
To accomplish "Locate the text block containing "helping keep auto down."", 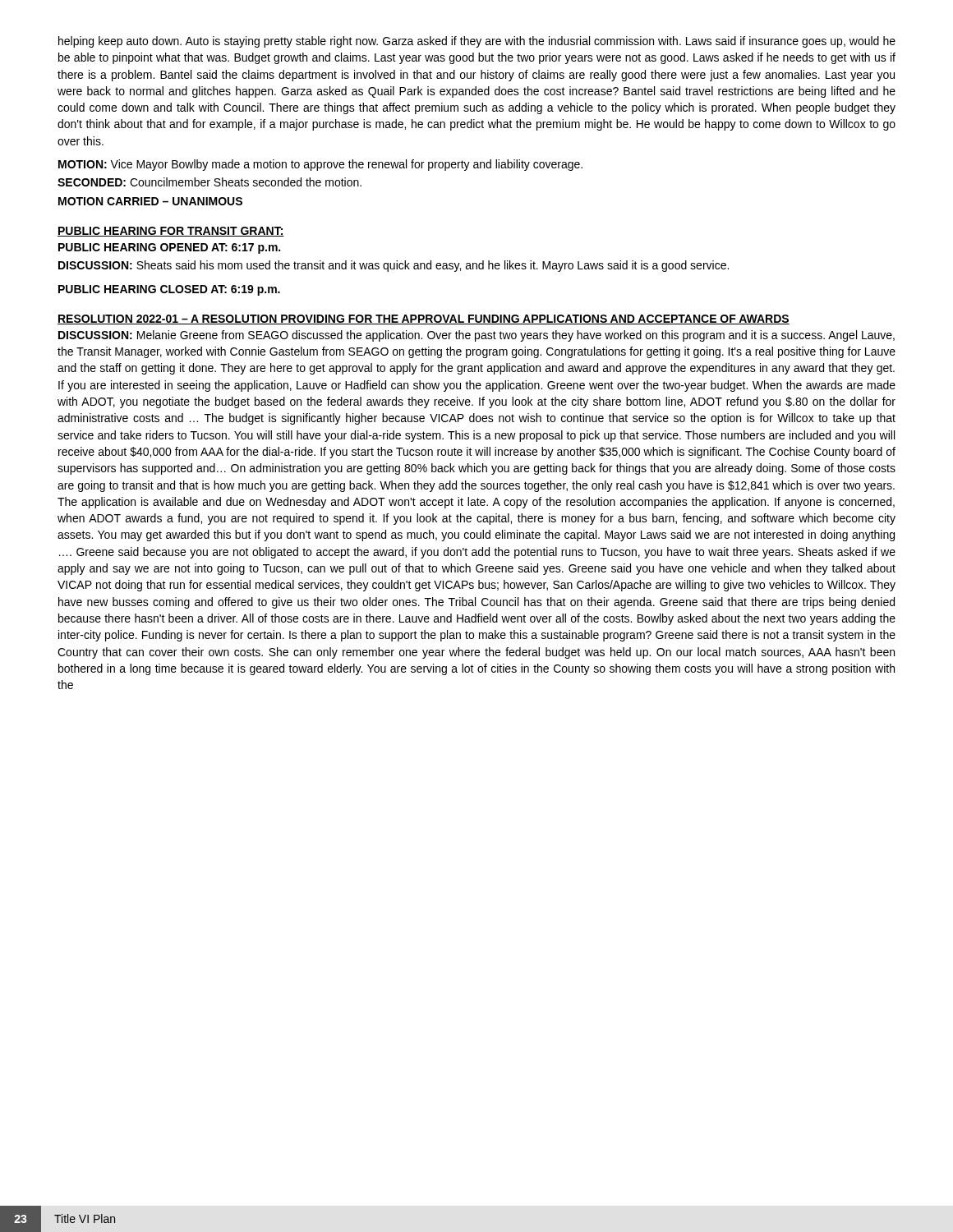I will coord(476,91).
